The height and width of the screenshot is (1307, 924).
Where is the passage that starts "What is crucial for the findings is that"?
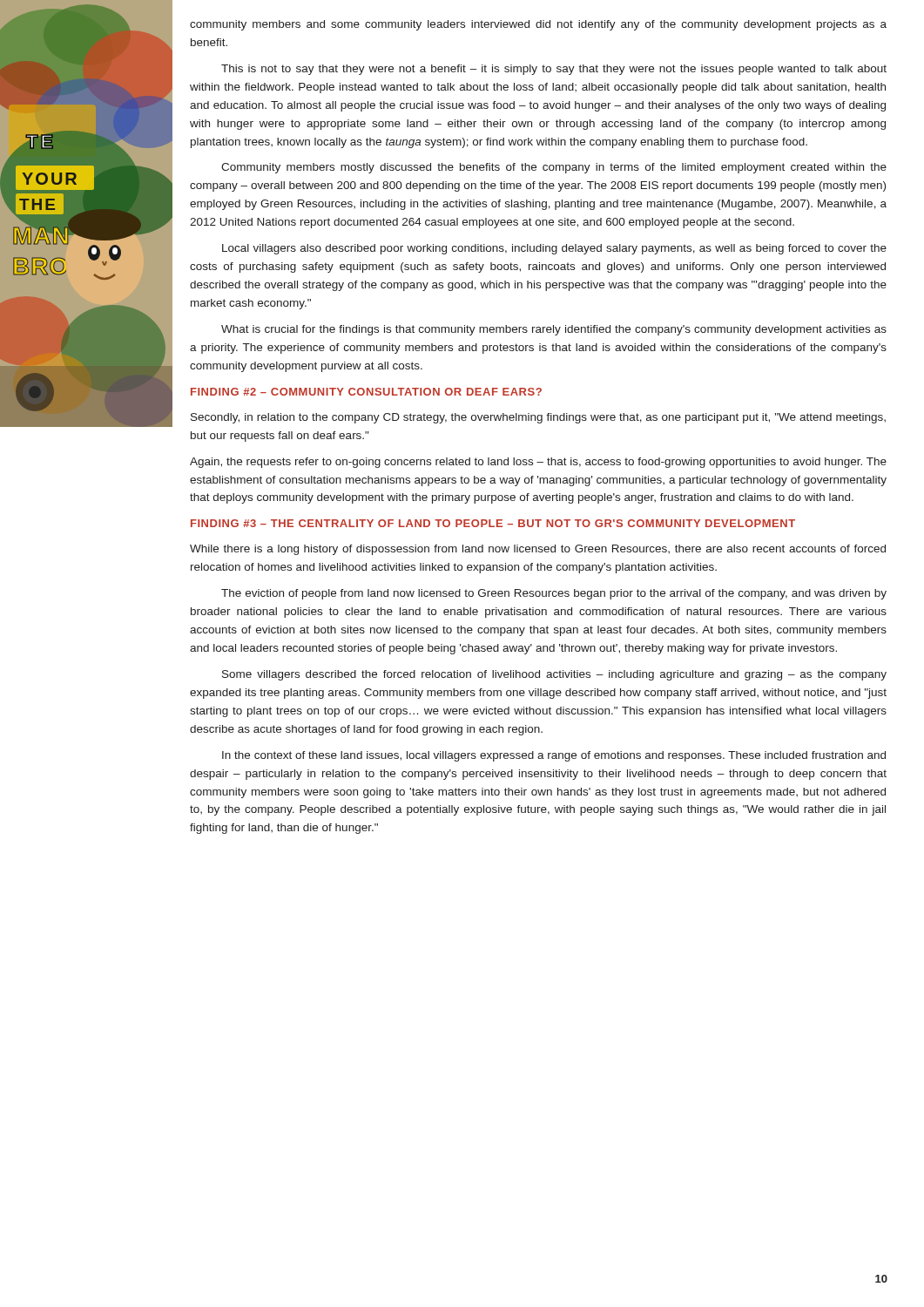pyautogui.click(x=538, y=348)
